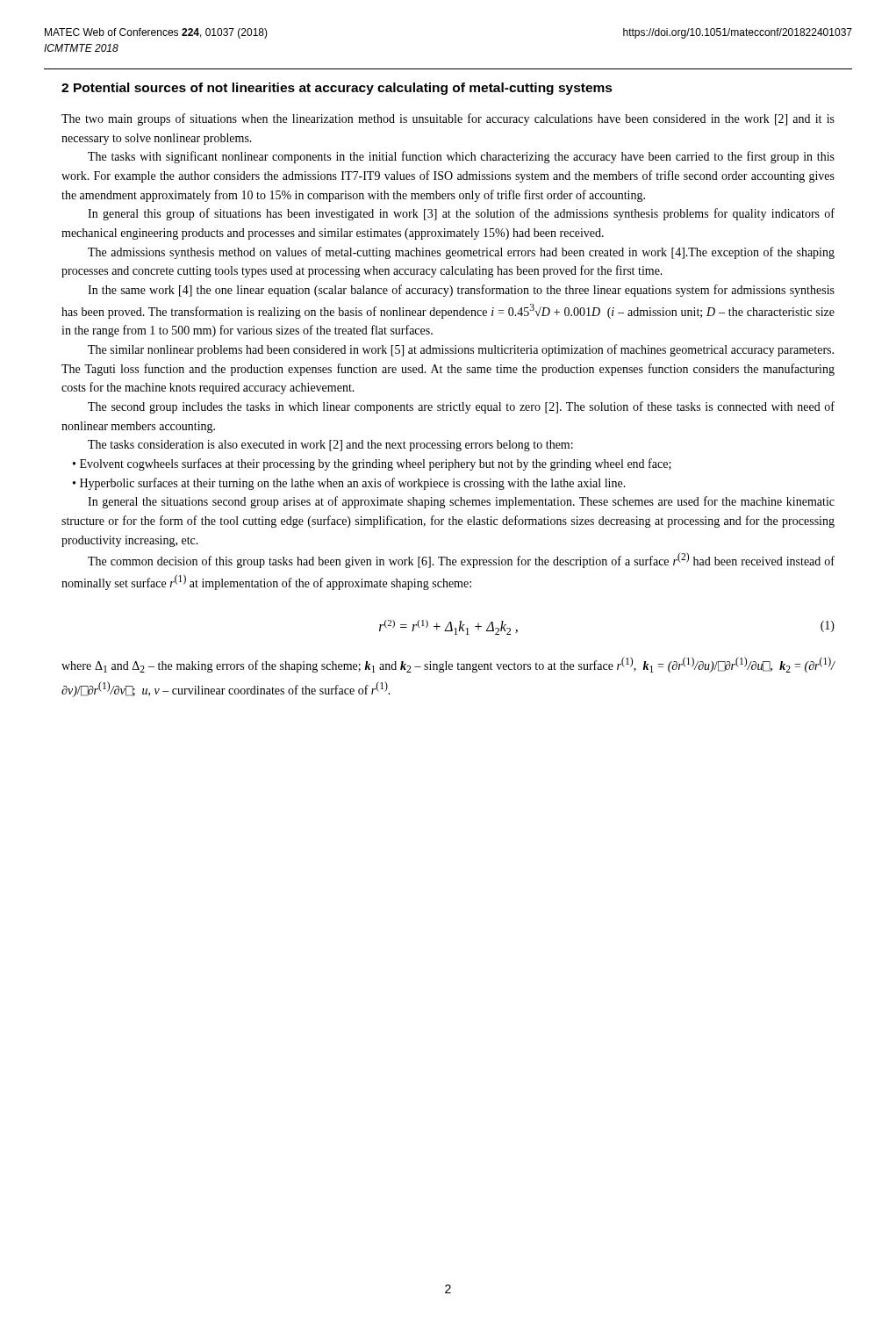Locate the text block with the text "The tasks consideration"
This screenshot has width=896, height=1317.
coord(331,445)
